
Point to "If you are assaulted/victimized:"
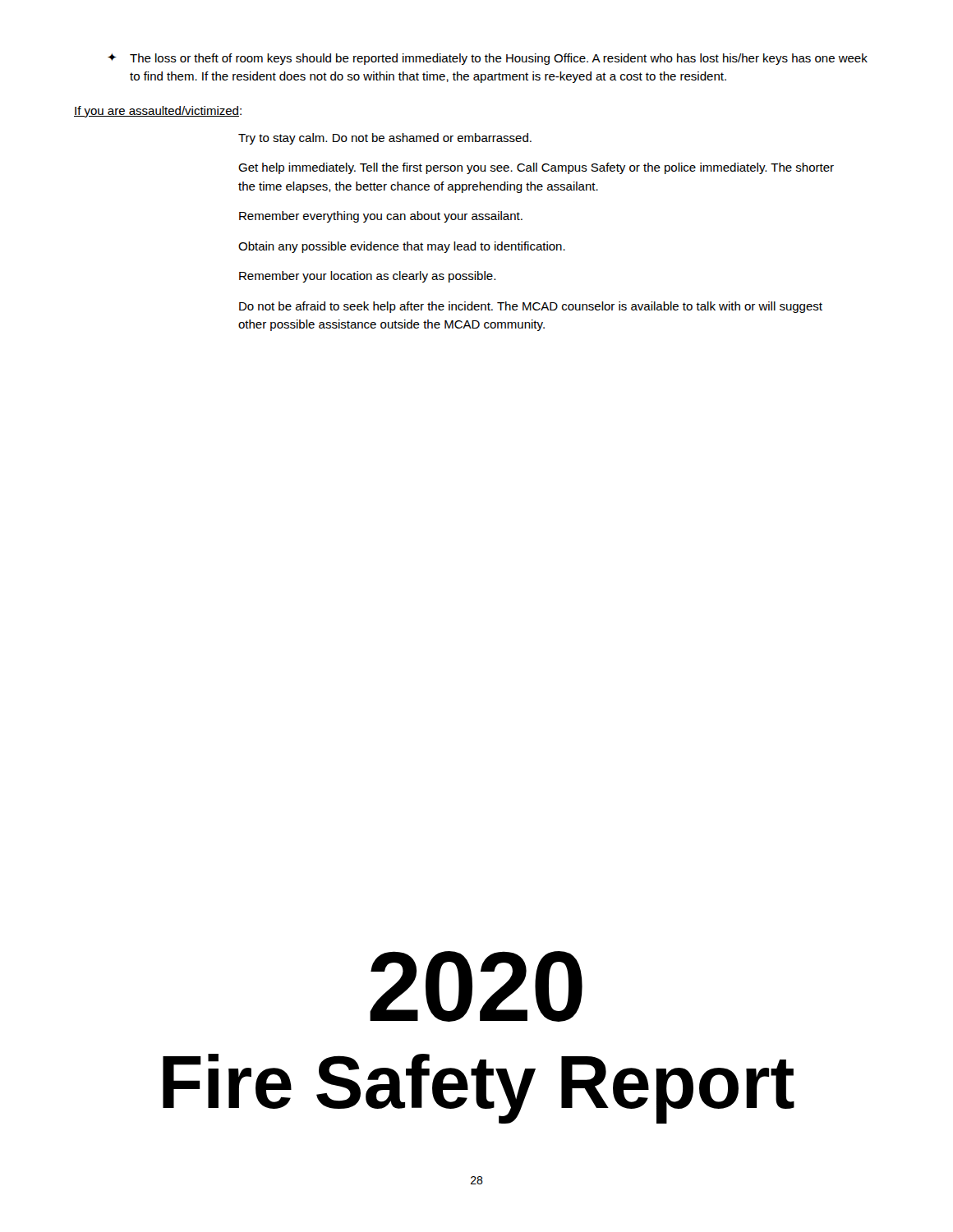158,110
